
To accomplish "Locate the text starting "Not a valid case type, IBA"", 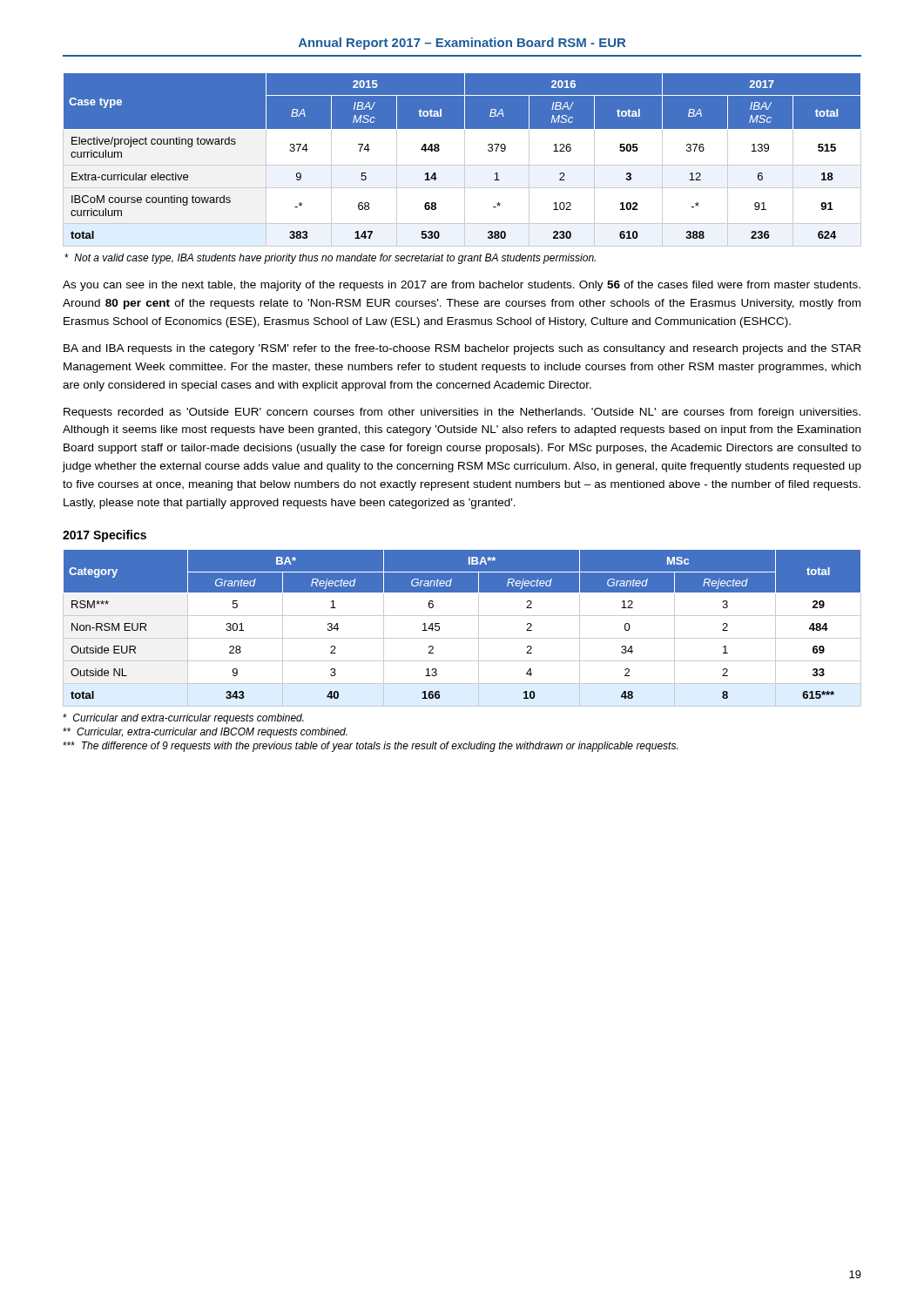I will click(463, 258).
